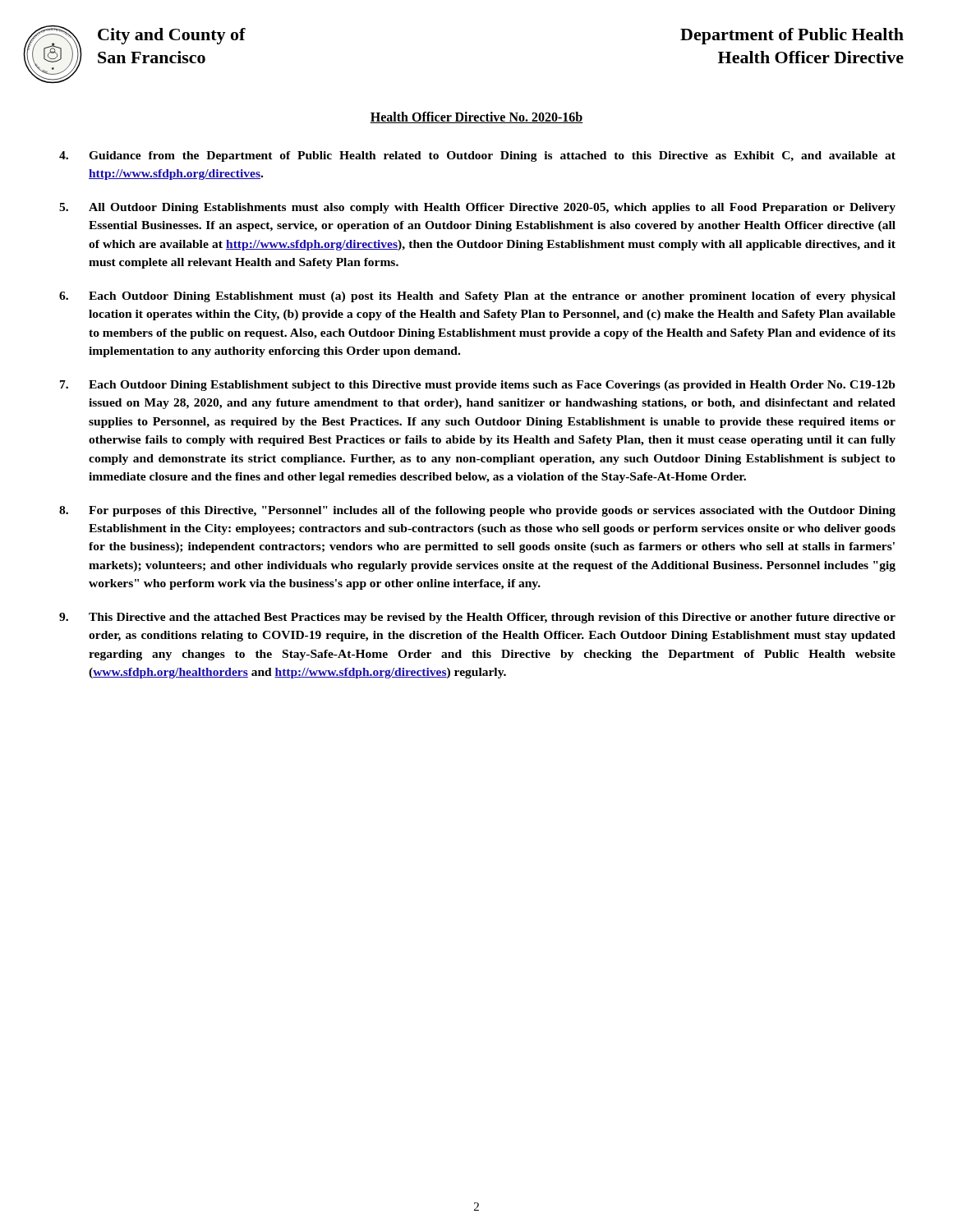Screen dimensions: 1232x953
Task: Locate the region starting "8. For purposes of this Directive,"
Action: 477,547
